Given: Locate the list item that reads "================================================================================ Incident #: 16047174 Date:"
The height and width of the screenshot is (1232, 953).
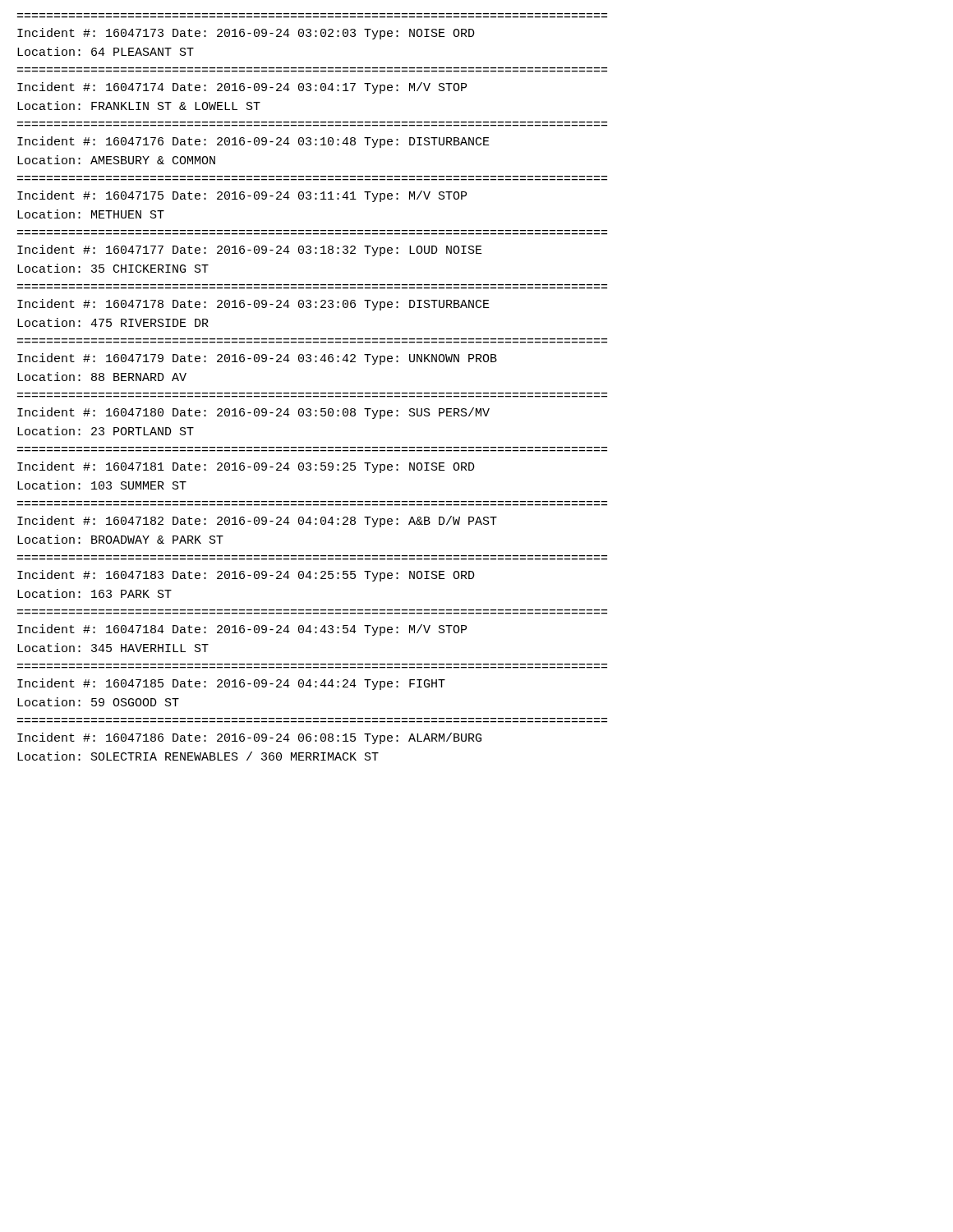Looking at the screenshot, I should tap(476, 90).
